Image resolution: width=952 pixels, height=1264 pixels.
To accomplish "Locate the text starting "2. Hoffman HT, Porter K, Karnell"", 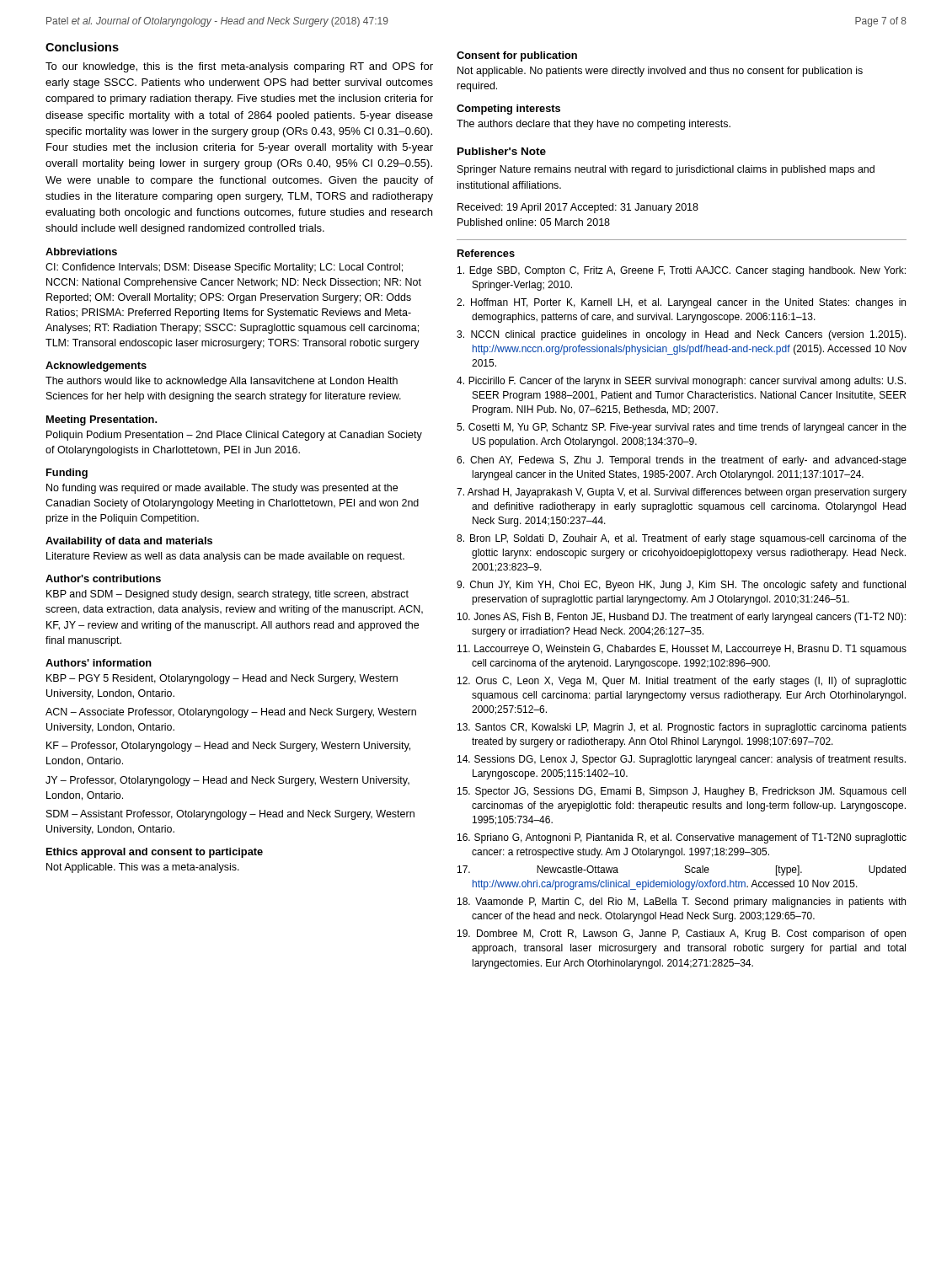I will (x=682, y=310).
